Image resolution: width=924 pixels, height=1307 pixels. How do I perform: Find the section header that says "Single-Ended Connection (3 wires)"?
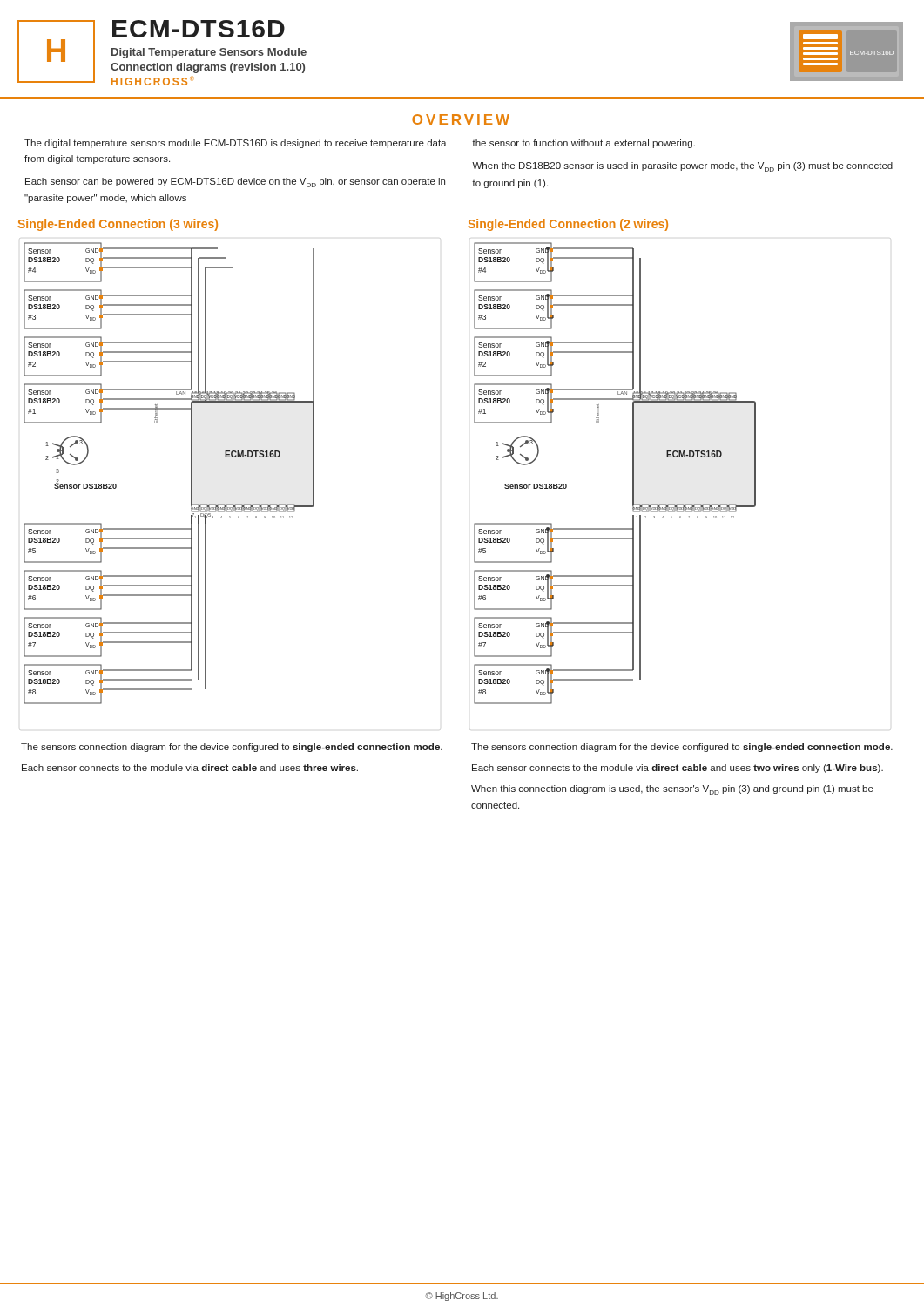click(118, 224)
